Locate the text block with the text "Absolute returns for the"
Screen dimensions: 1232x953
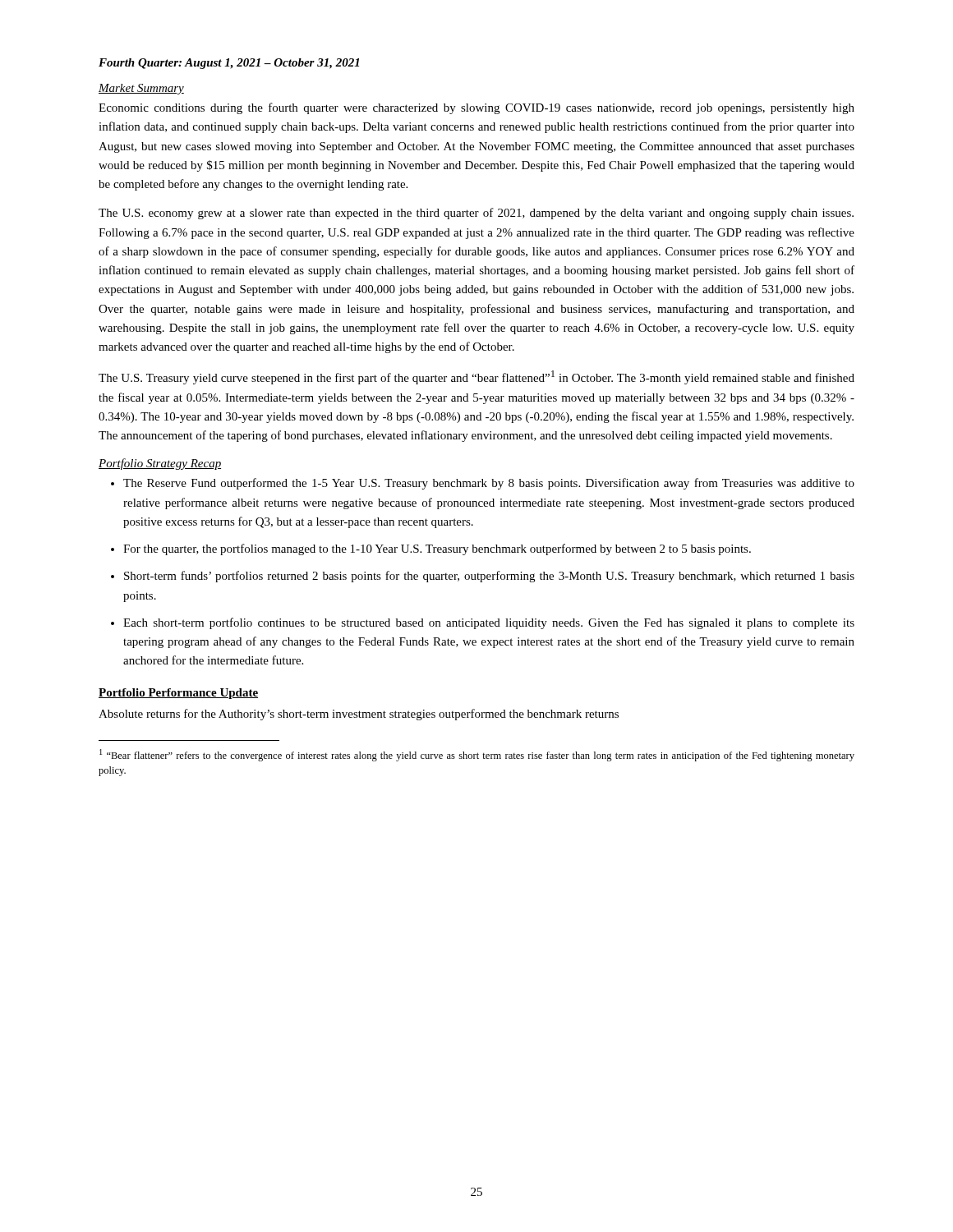[476, 714]
